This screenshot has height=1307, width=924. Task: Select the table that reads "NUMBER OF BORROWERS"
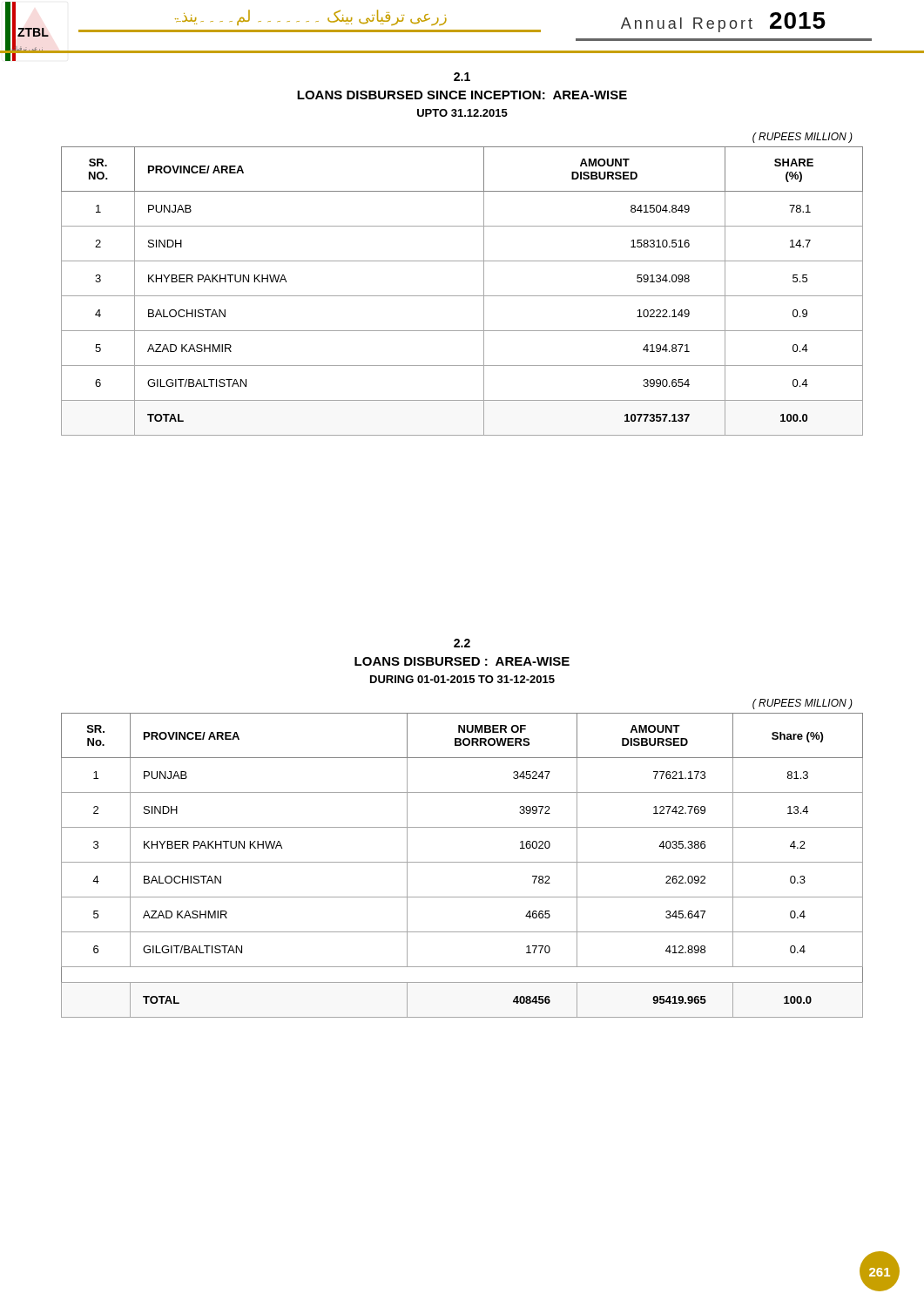click(x=462, y=865)
